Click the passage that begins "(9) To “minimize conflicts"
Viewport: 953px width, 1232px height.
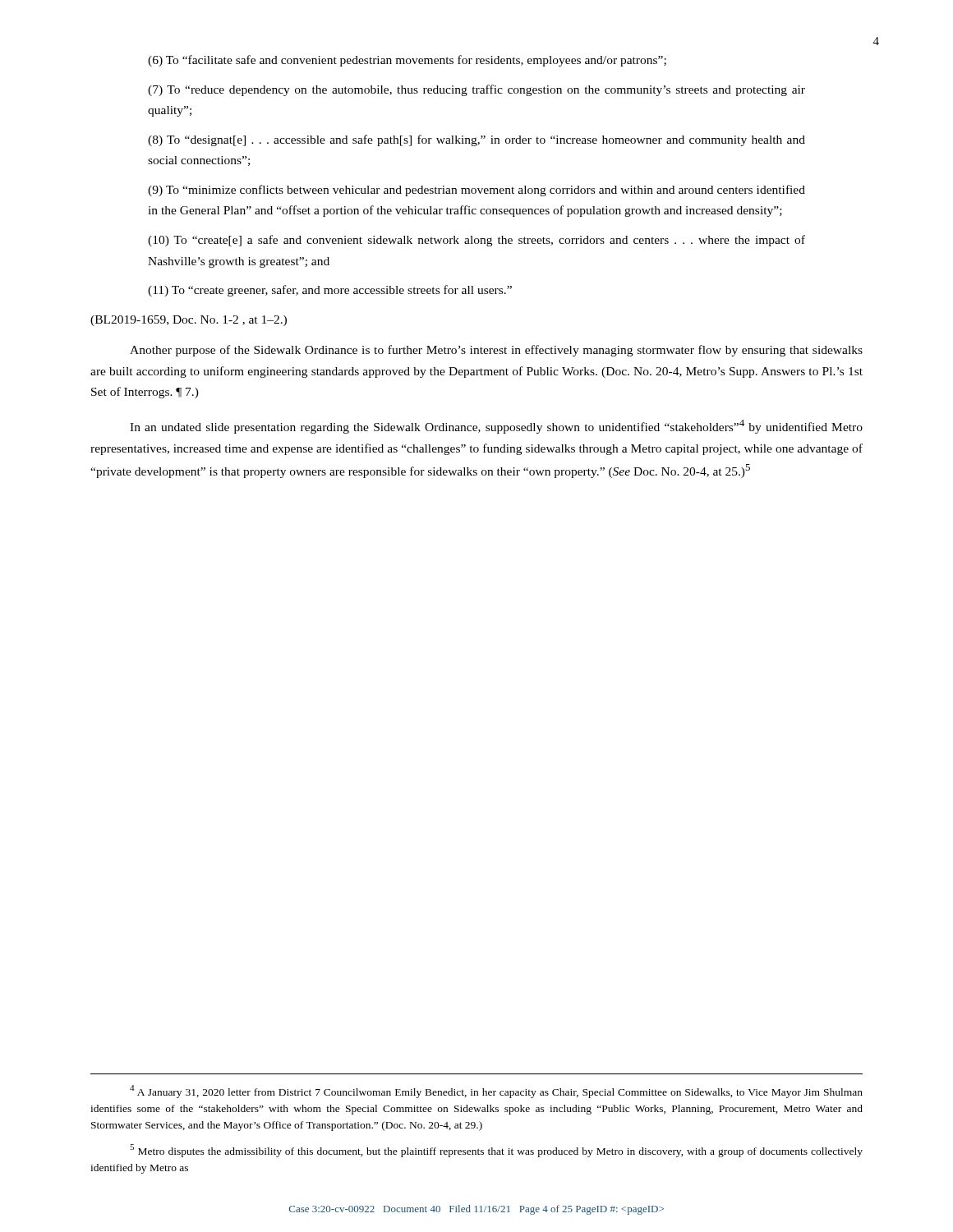coord(476,200)
